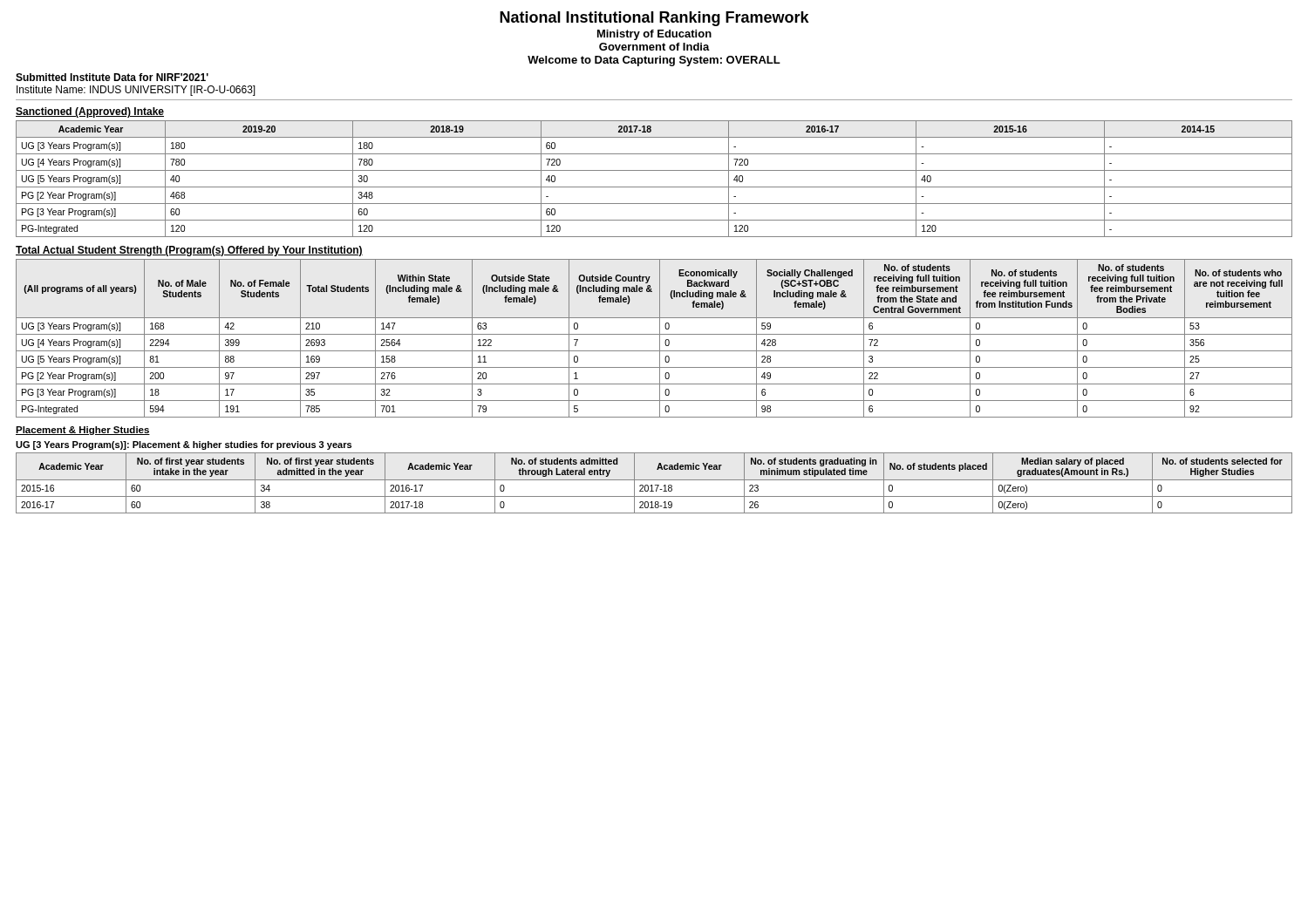Viewport: 1308px width, 924px height.
Task: Point to the text block starting "UG [3 Years Program(s)]: Placement"
Action: pos(184,445)
